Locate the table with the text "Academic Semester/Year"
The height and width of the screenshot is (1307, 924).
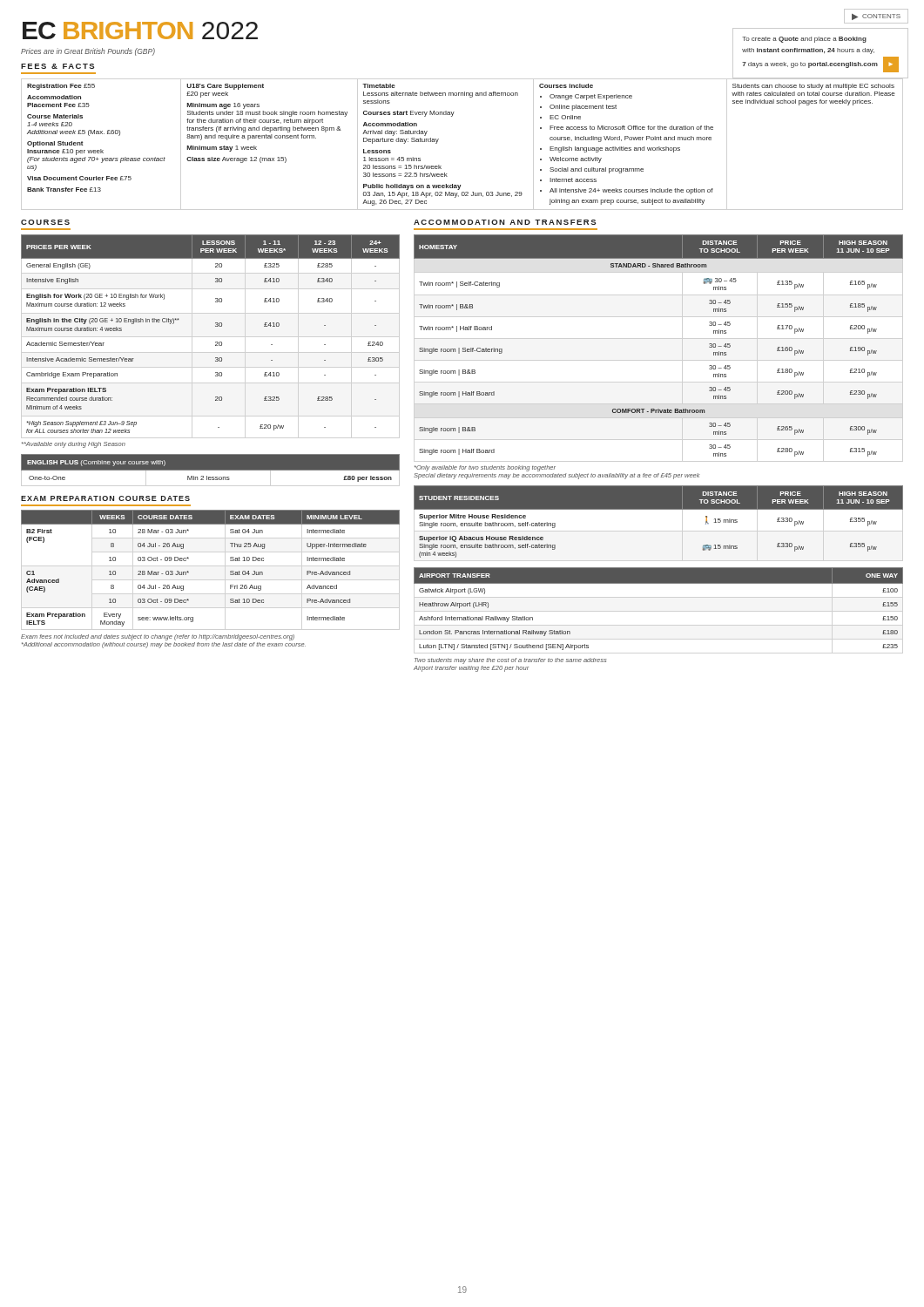pos(210,336)
